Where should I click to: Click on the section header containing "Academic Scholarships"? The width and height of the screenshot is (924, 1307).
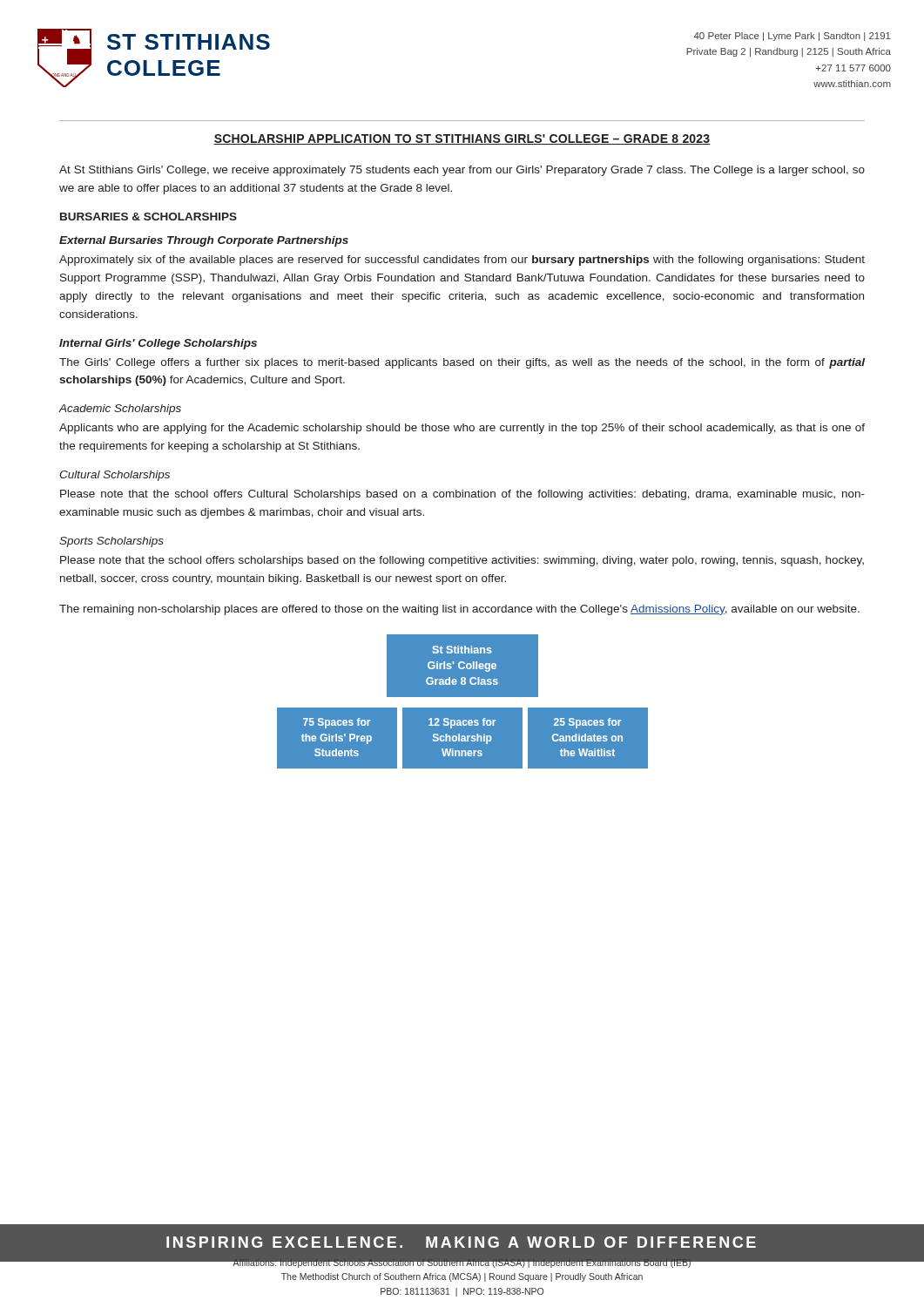[120, 409]
